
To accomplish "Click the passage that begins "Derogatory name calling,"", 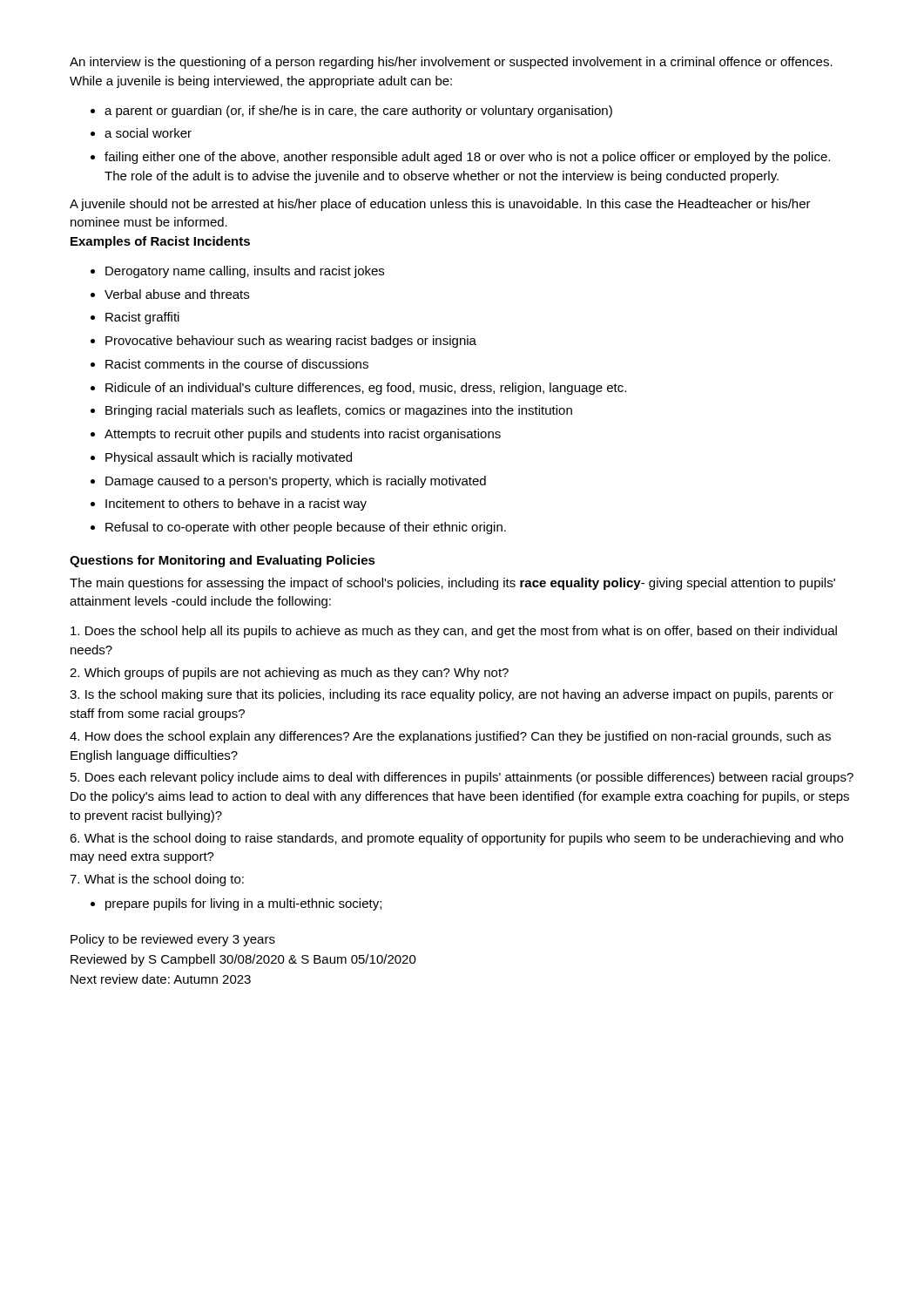I will point(245,272).
